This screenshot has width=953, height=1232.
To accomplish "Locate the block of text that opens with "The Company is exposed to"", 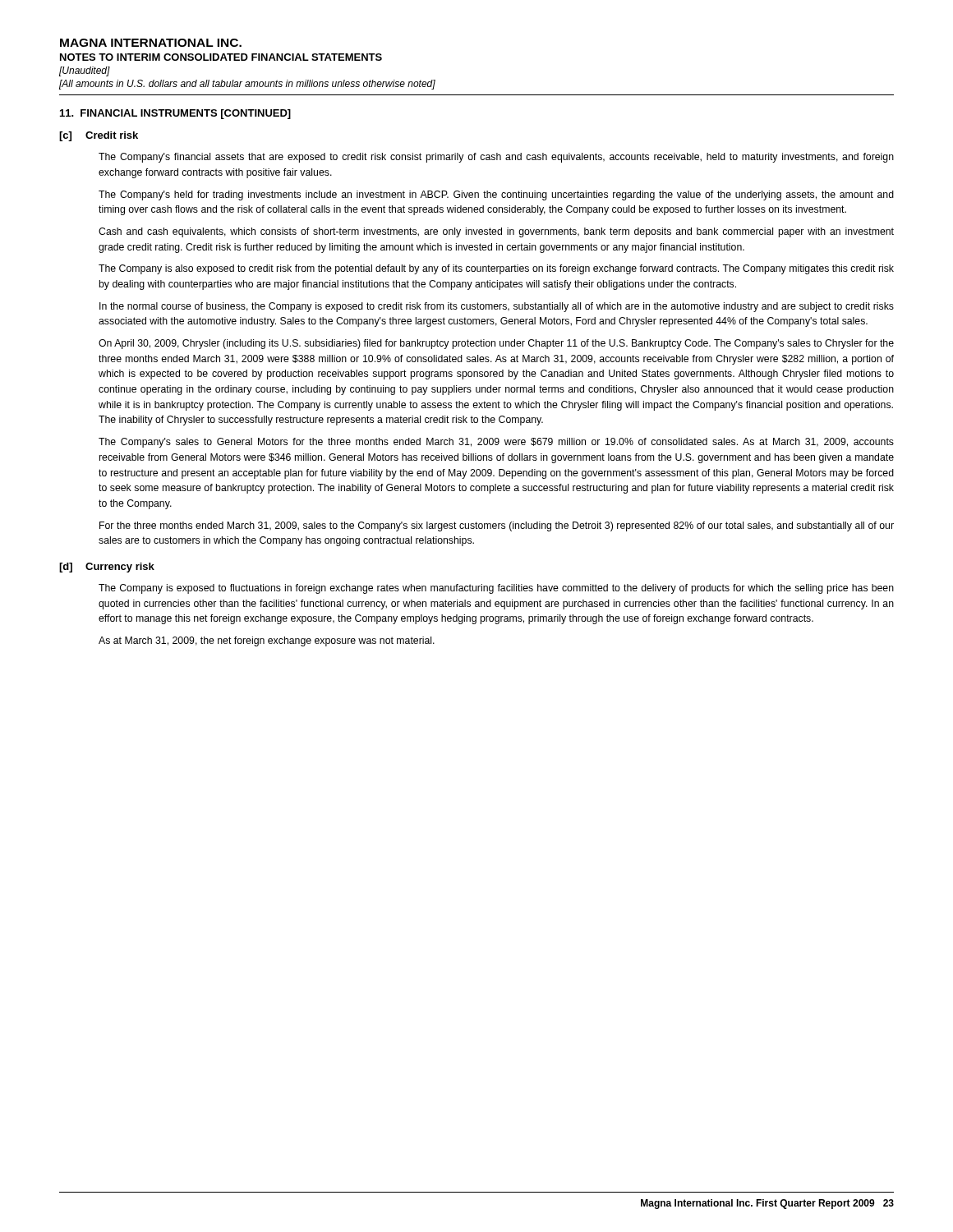I will click(x=496, y=603).
